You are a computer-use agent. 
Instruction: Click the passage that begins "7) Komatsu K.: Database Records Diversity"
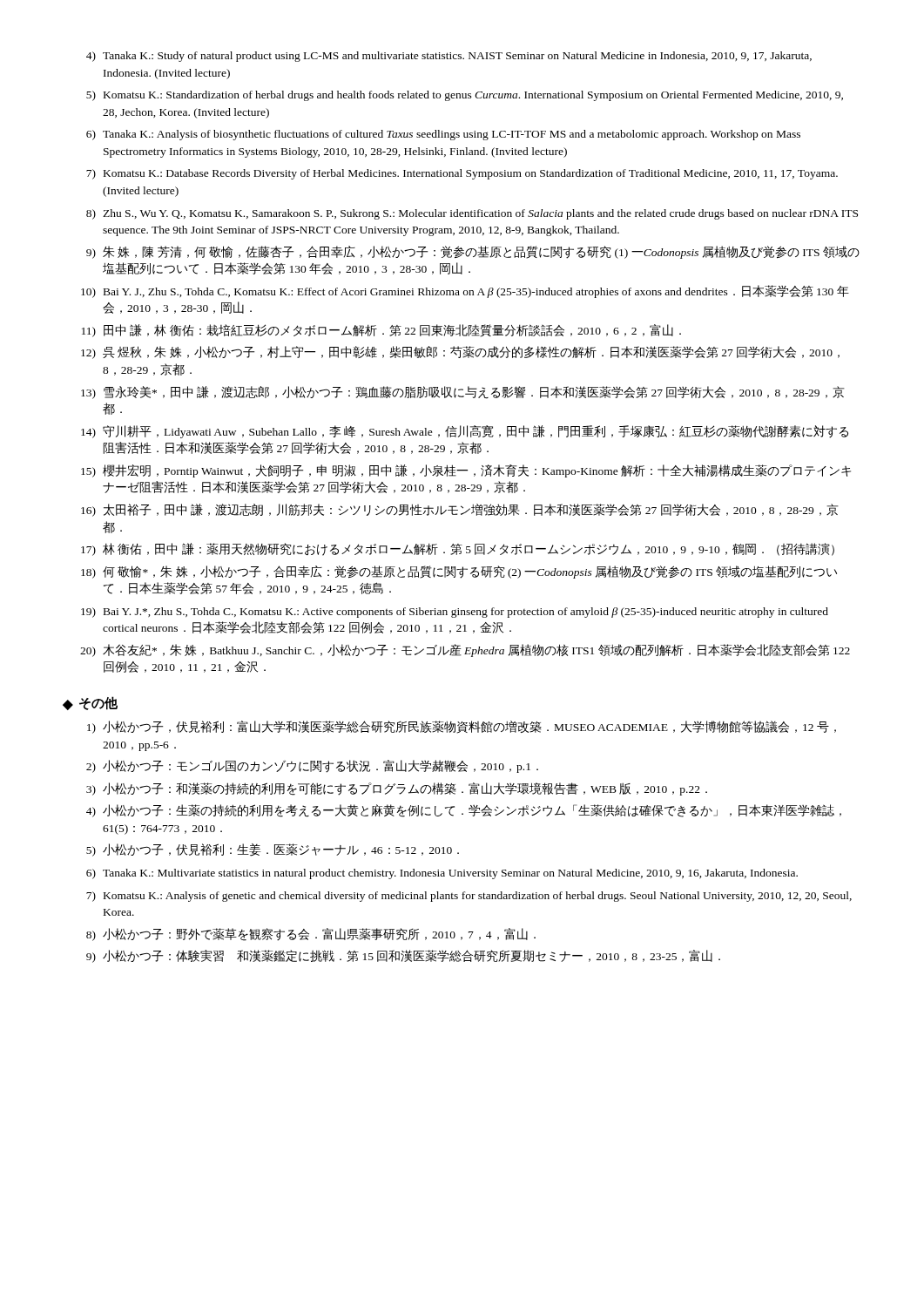pos(462,182)
